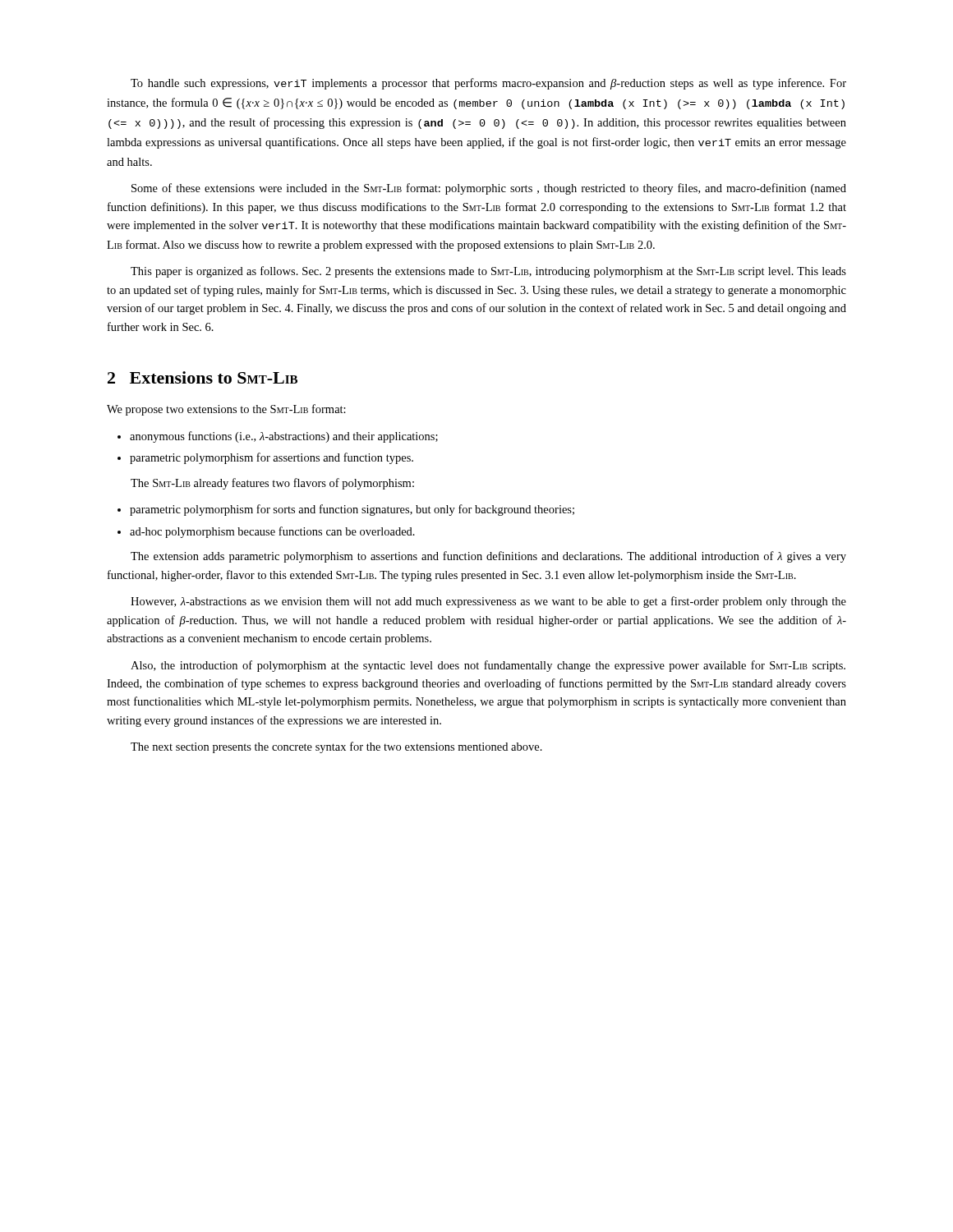Click the section header
The width and height of the screenshot is (953, 1232).
(202, 378)
